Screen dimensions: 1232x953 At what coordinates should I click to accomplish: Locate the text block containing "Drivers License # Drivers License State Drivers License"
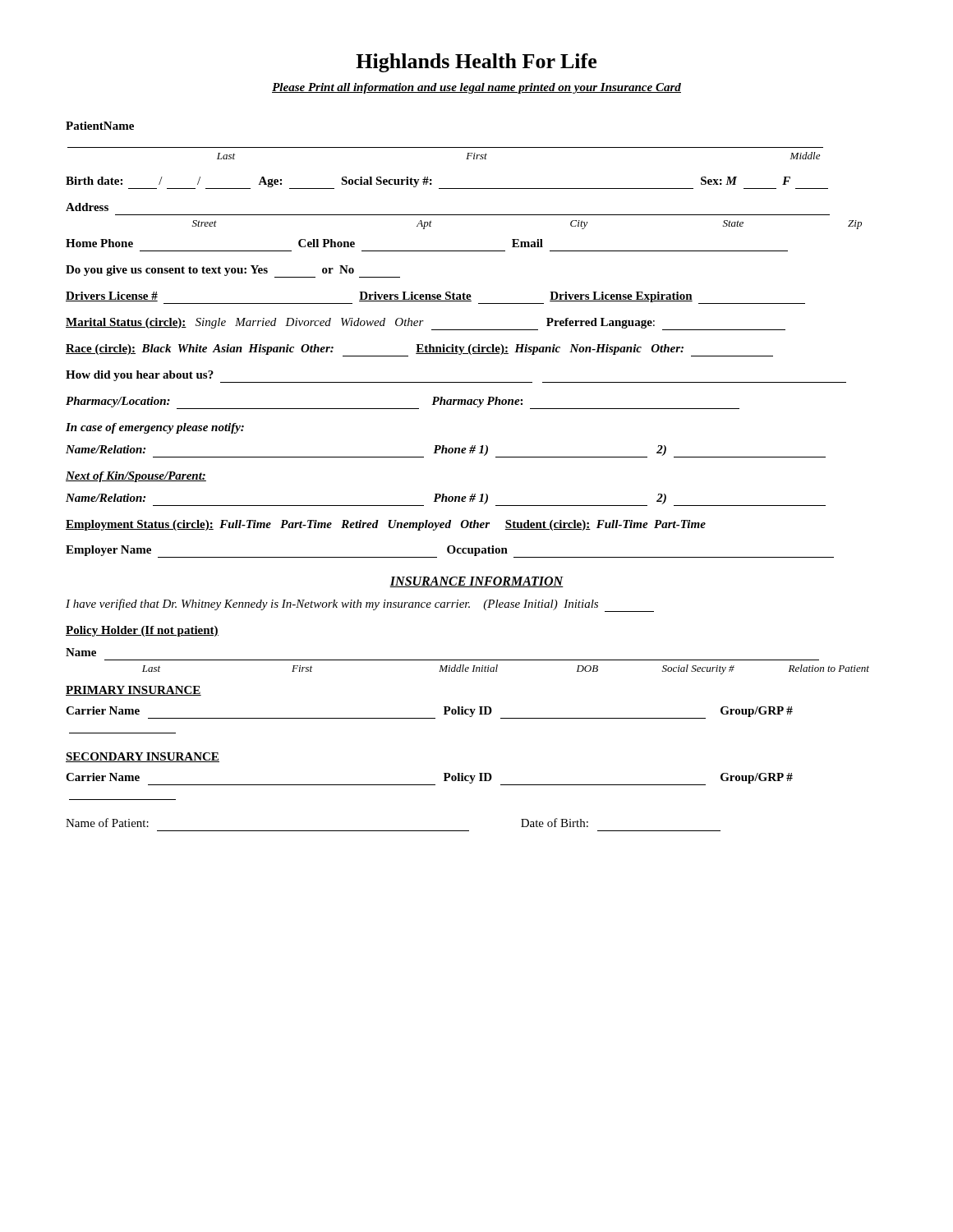coord(436,297)
